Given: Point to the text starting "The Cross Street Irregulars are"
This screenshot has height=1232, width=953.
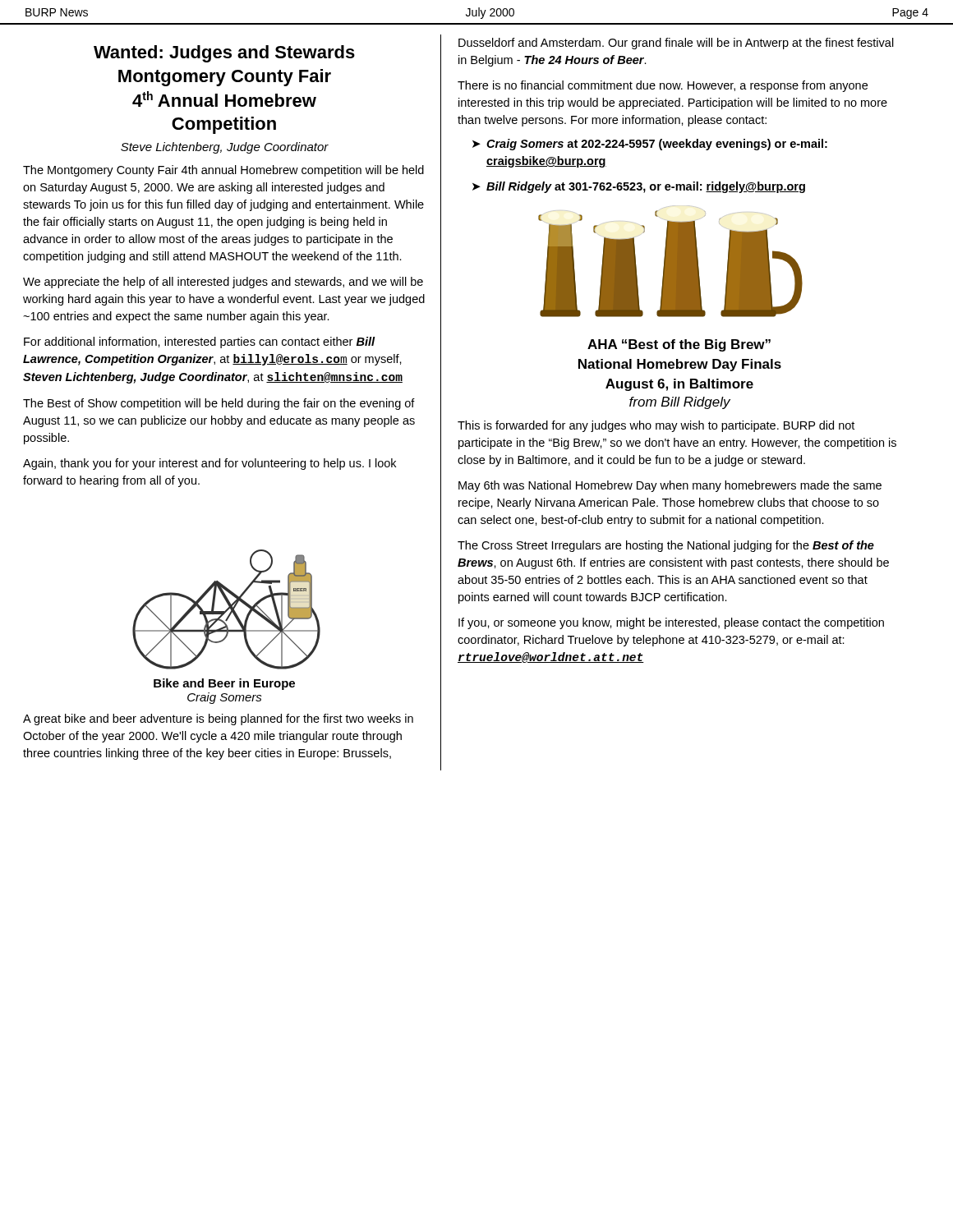Looking at the screenshot, I should click(x=679, y=571).
